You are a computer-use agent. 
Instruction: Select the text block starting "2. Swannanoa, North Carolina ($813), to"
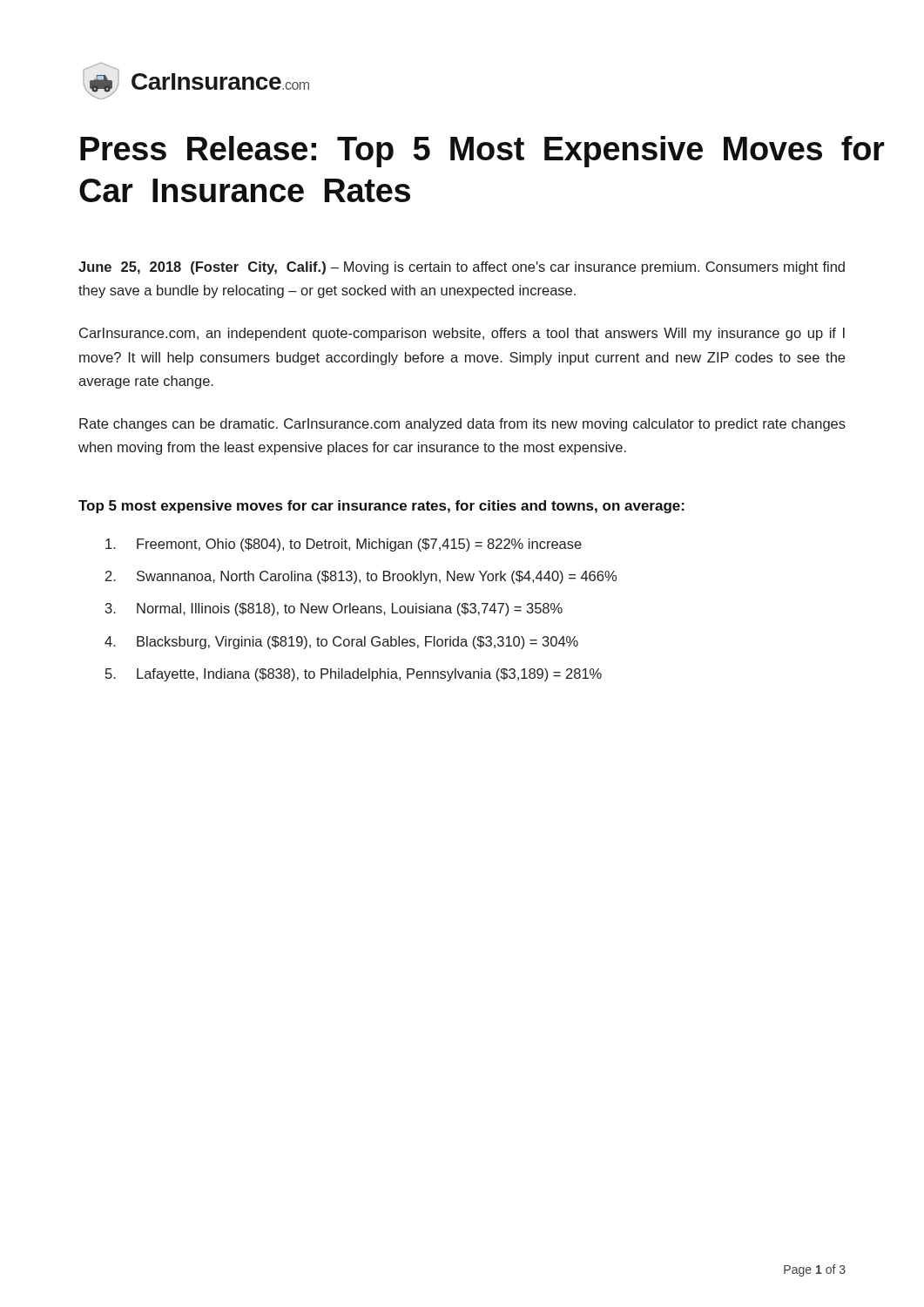click(475, 577)
